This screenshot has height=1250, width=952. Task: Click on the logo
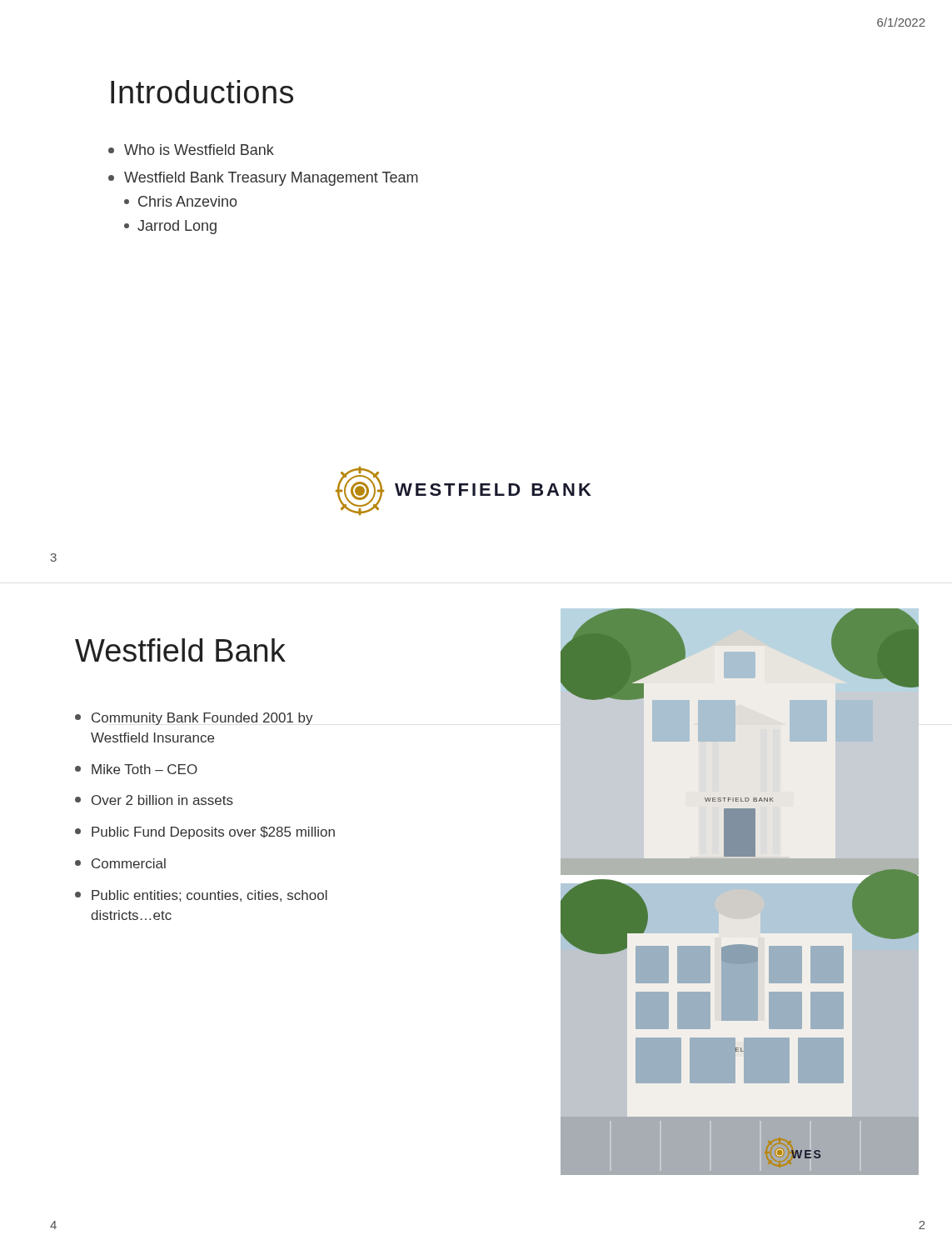tap(476, 491)
